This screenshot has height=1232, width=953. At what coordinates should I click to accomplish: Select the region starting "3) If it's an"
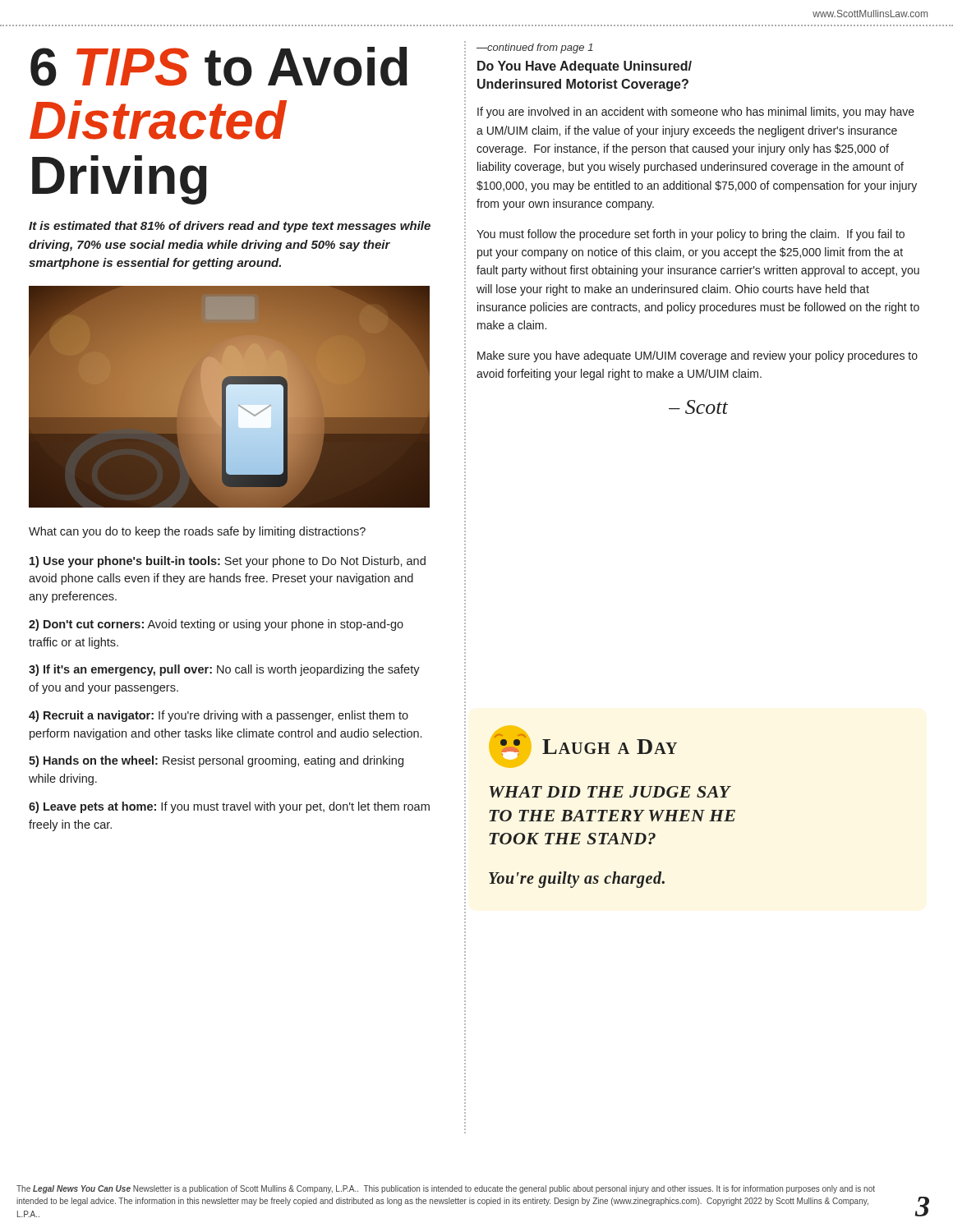[224, 679]
